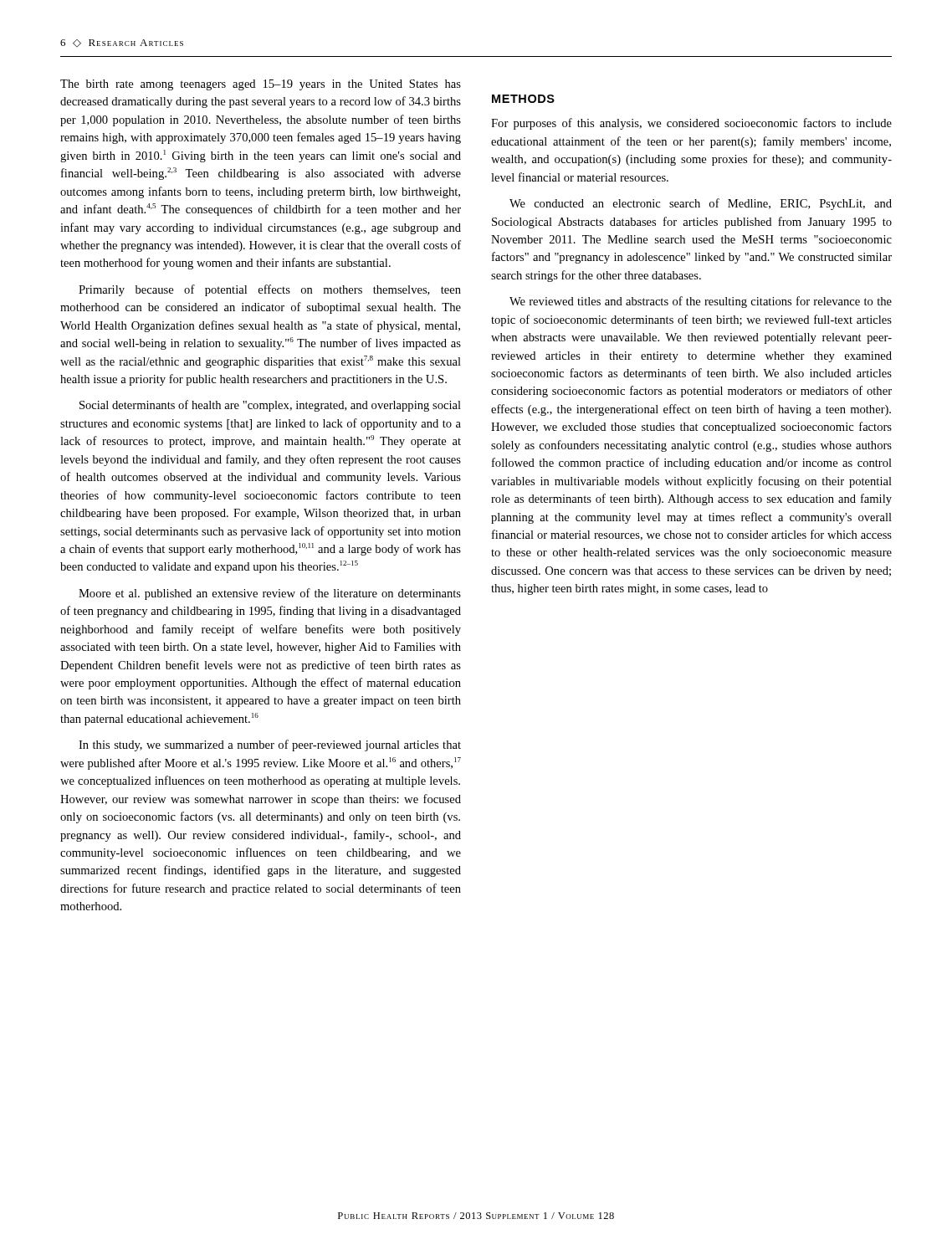This screenshot has width=952, height=1255.
Task: Point to the block beginning "For purposes of this"
Action: [x=691, y=151]
